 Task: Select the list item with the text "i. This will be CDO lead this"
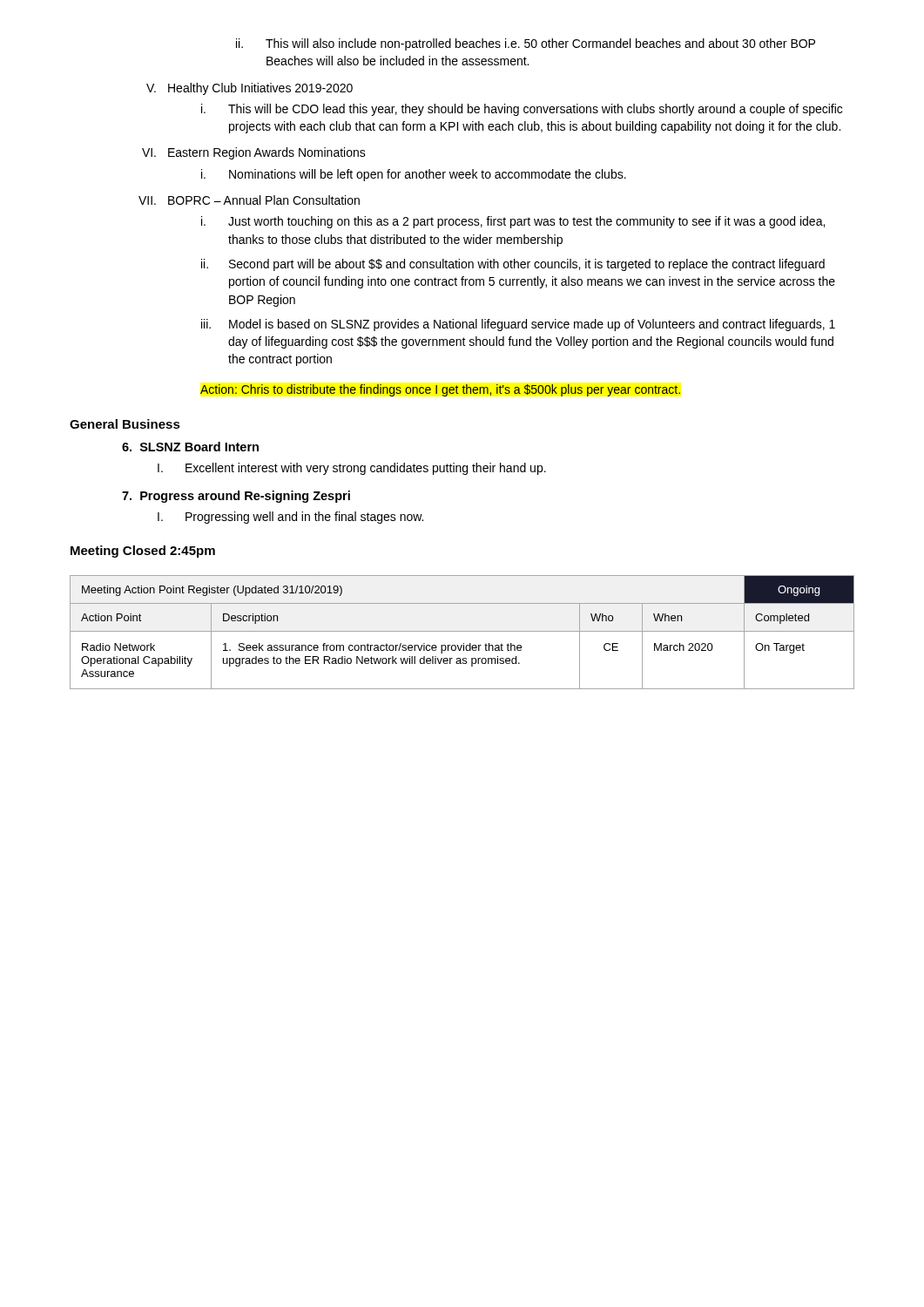tap(527, 118)
